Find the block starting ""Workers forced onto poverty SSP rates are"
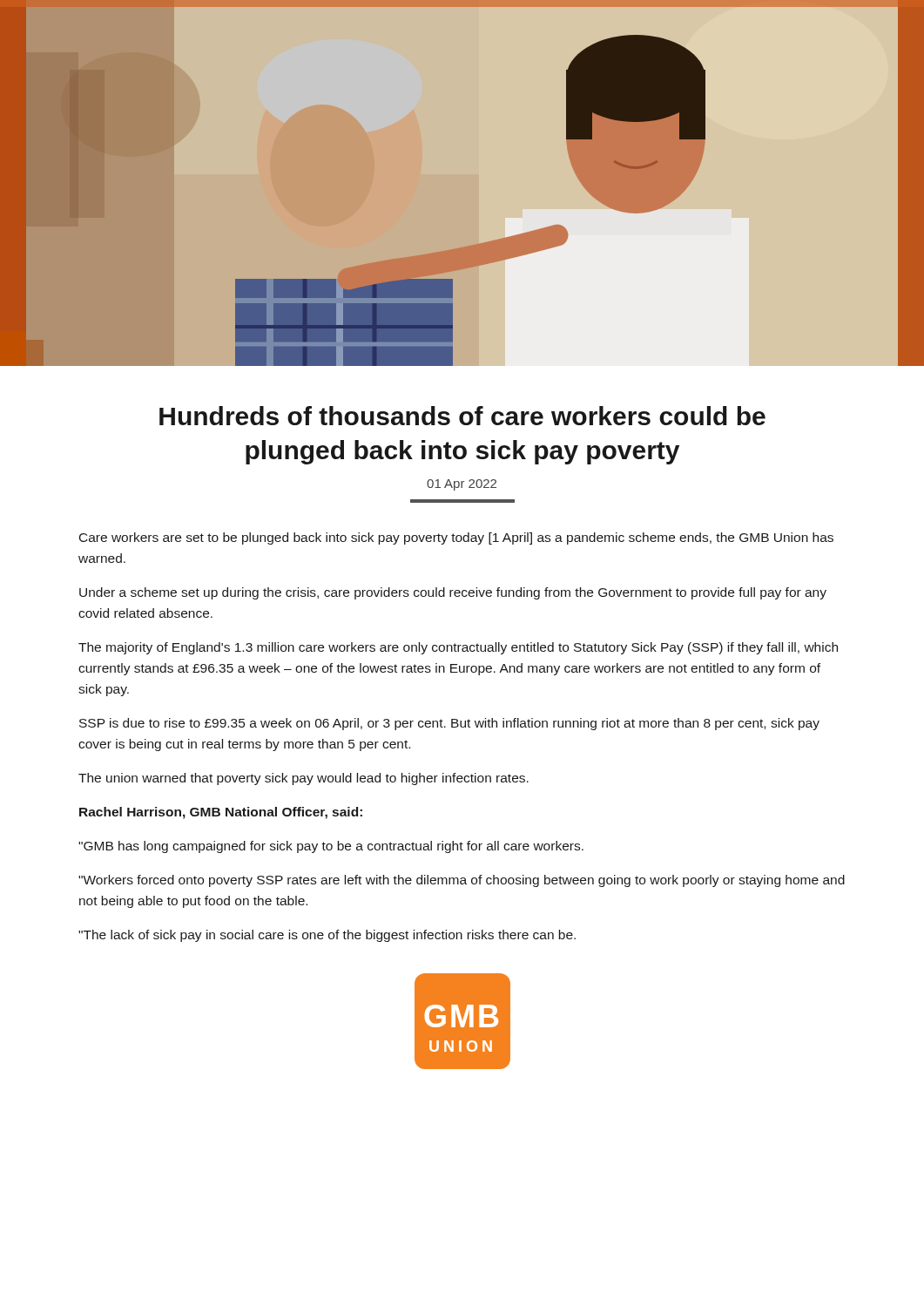This screenshot has width=924, height=1307. tap(462, 890)
